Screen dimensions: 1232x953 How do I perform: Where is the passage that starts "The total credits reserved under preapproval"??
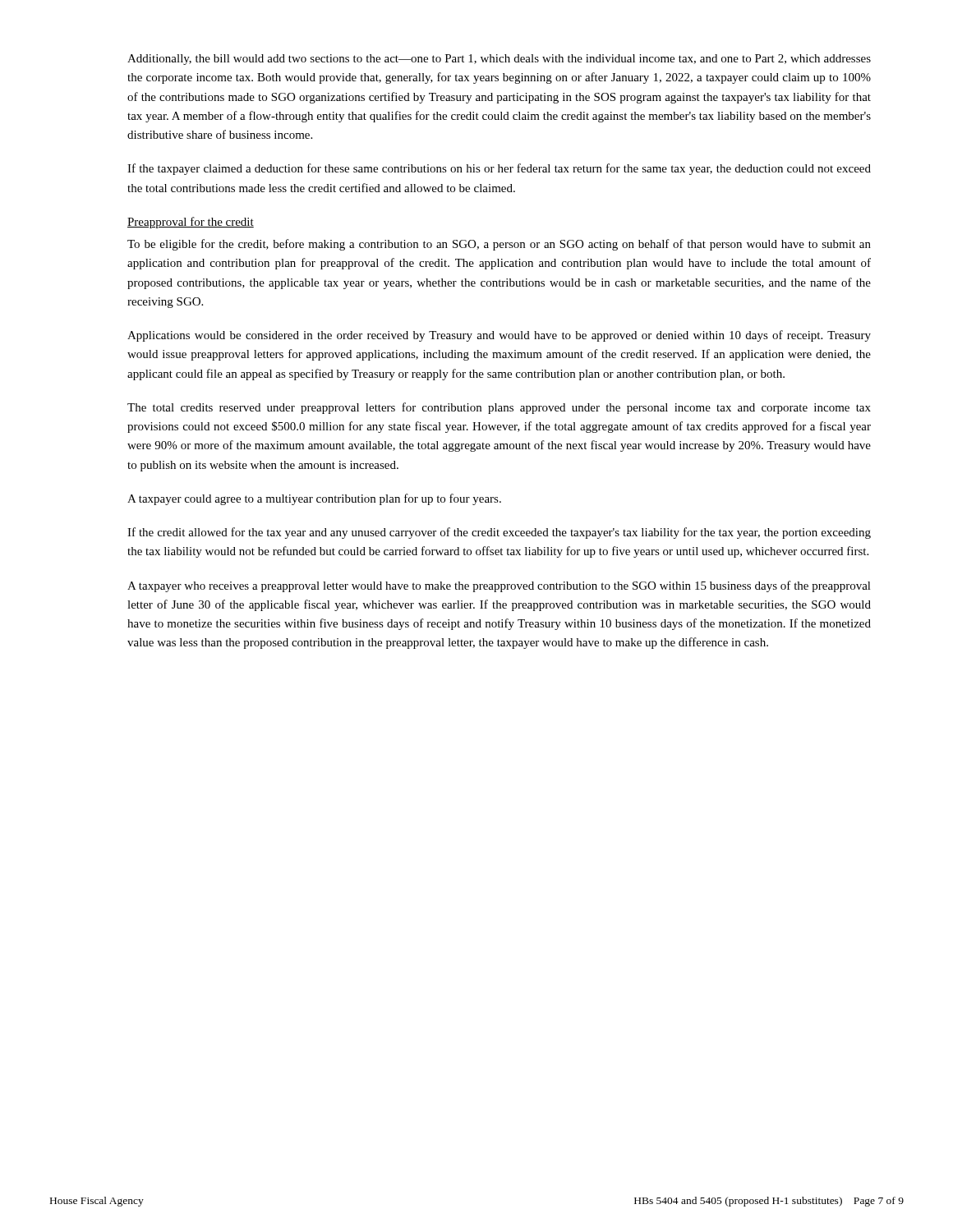tap(499, 436)
